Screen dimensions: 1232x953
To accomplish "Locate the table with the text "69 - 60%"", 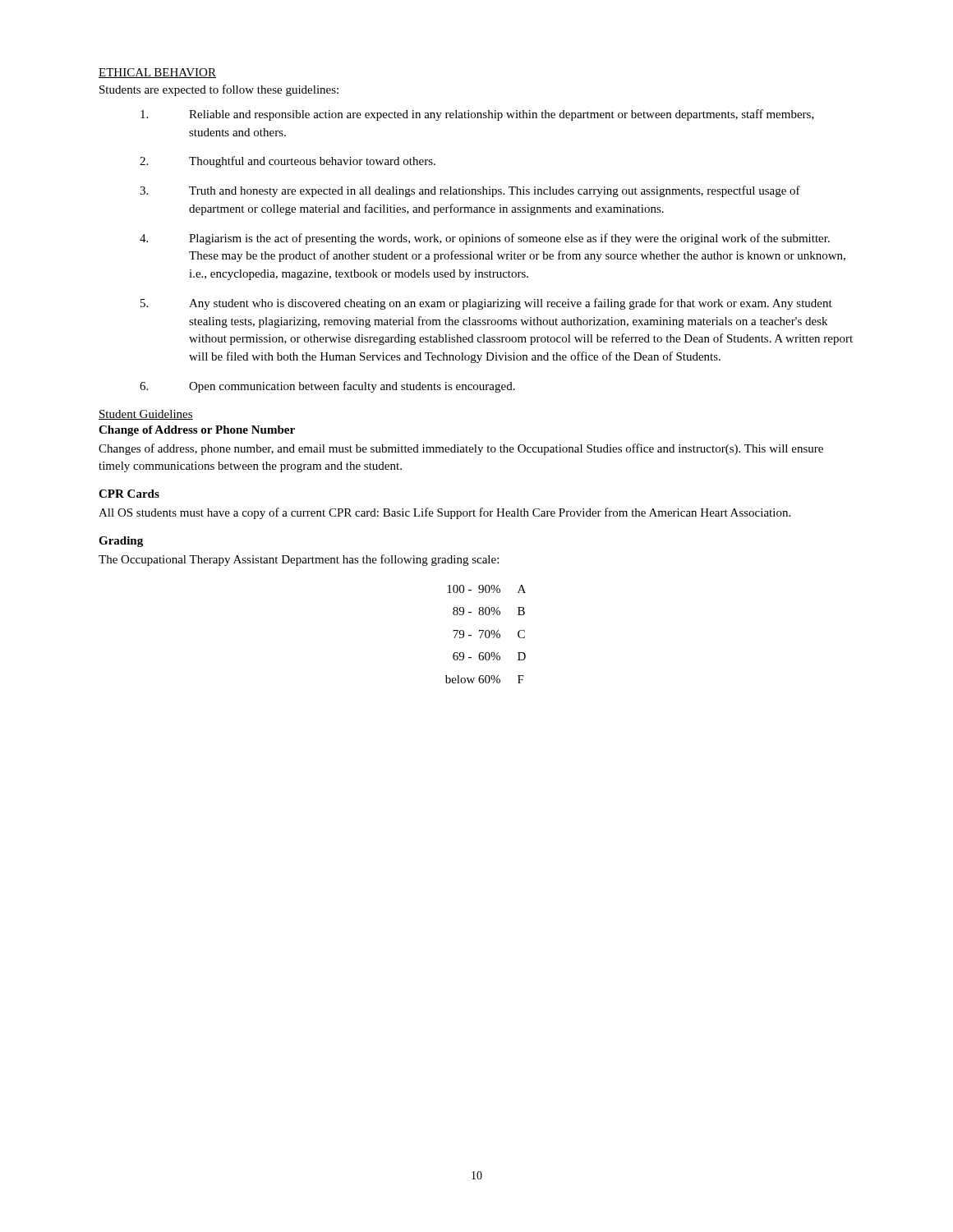I will (x=476, y=634).
